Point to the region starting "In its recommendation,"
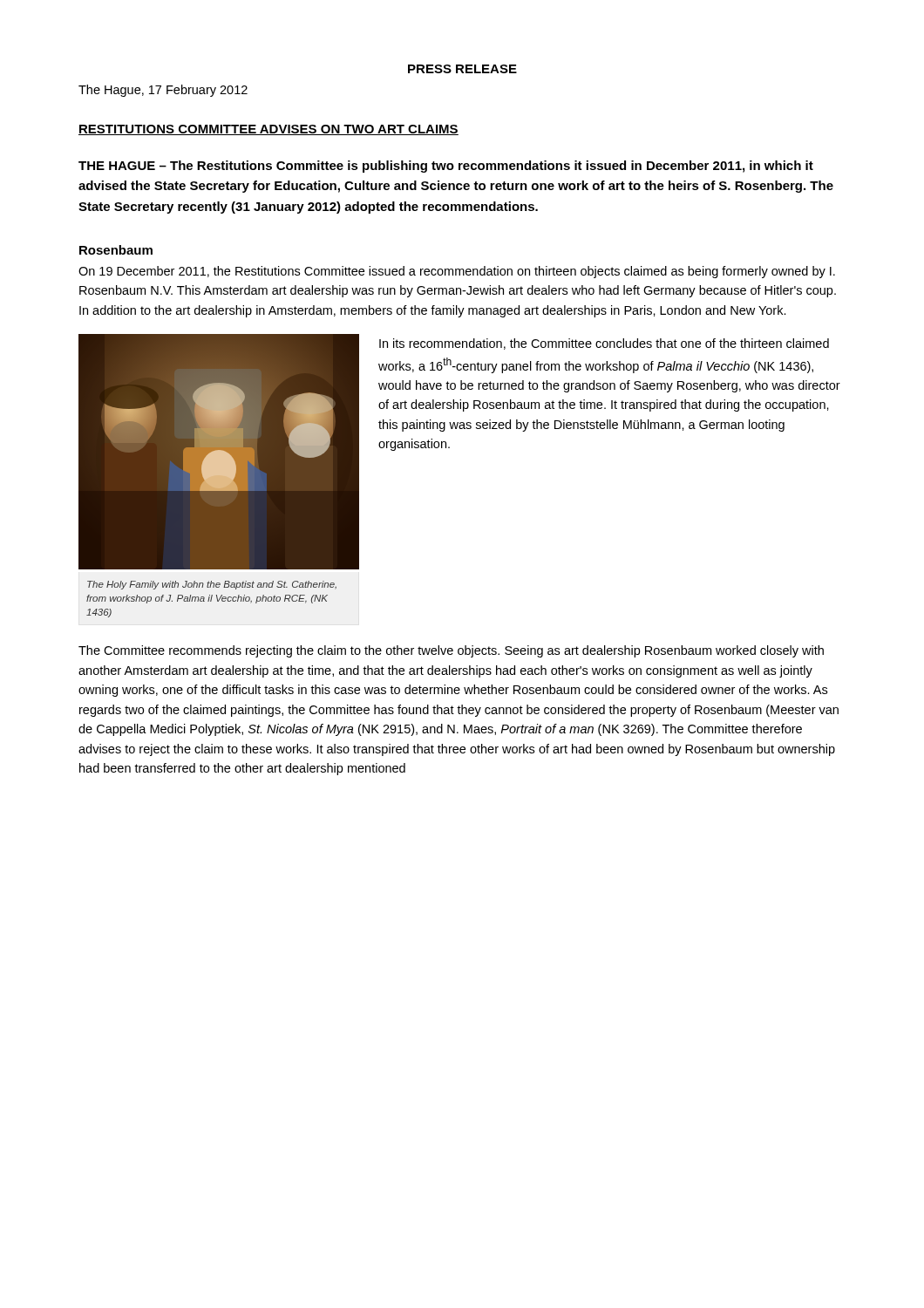This screenshot has height=1308, width=924. click(609, 394)
